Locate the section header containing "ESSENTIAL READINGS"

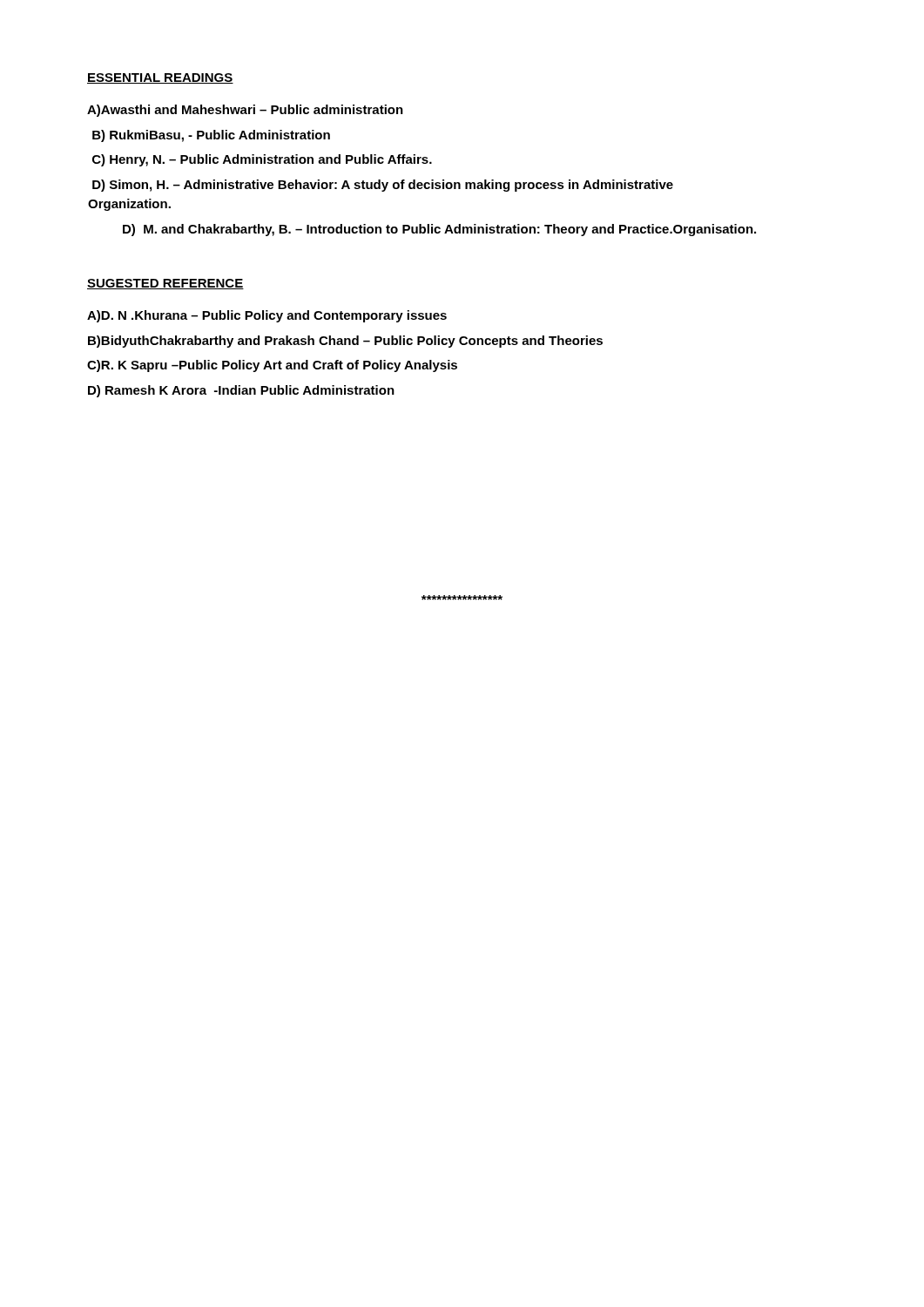(160, 77)
